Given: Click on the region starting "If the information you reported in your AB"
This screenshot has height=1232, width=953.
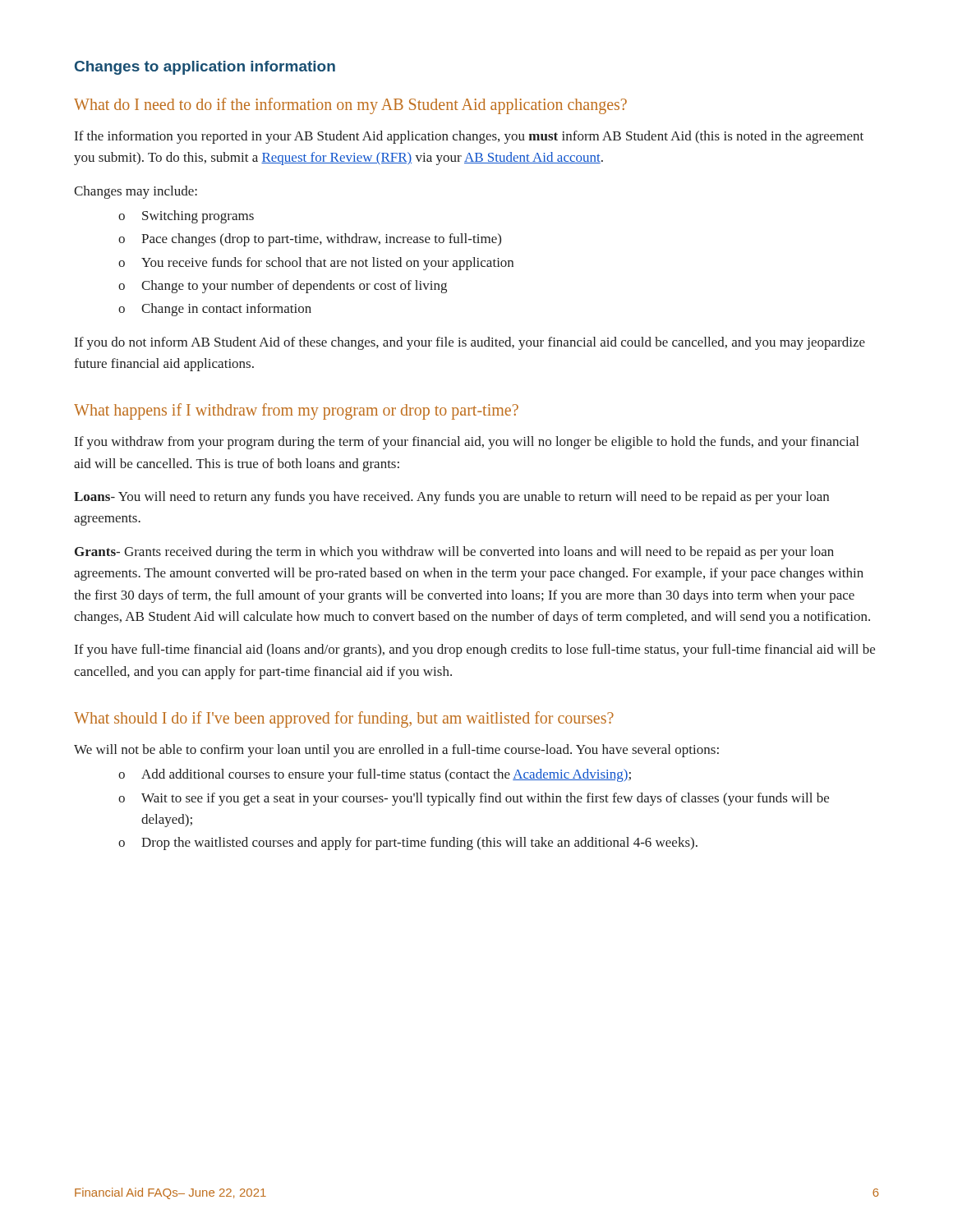Looking at the screenshot, I should tap(469, 147).
